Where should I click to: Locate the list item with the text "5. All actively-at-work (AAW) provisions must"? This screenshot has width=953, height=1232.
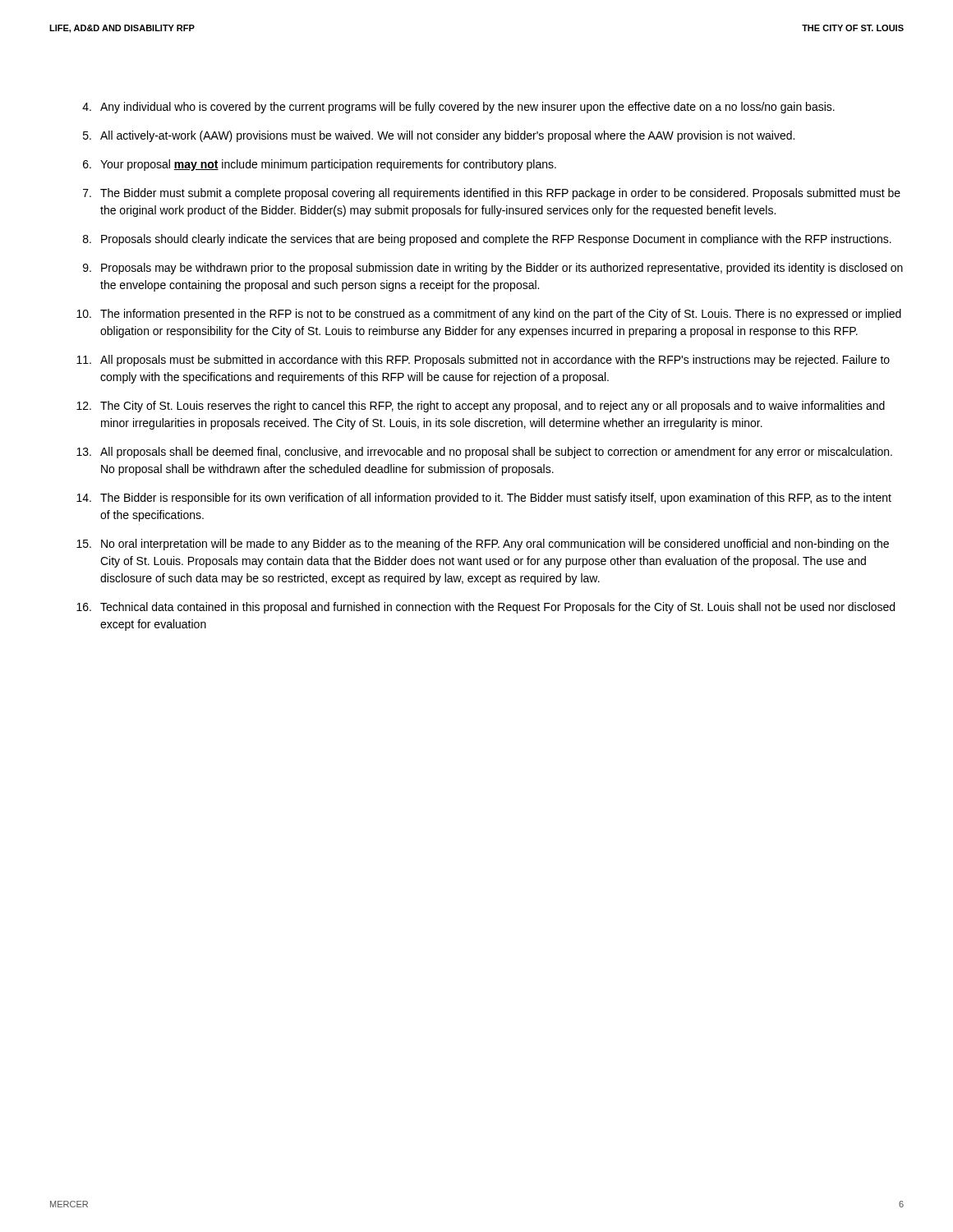pyautogui.click(x=476, y=136)
